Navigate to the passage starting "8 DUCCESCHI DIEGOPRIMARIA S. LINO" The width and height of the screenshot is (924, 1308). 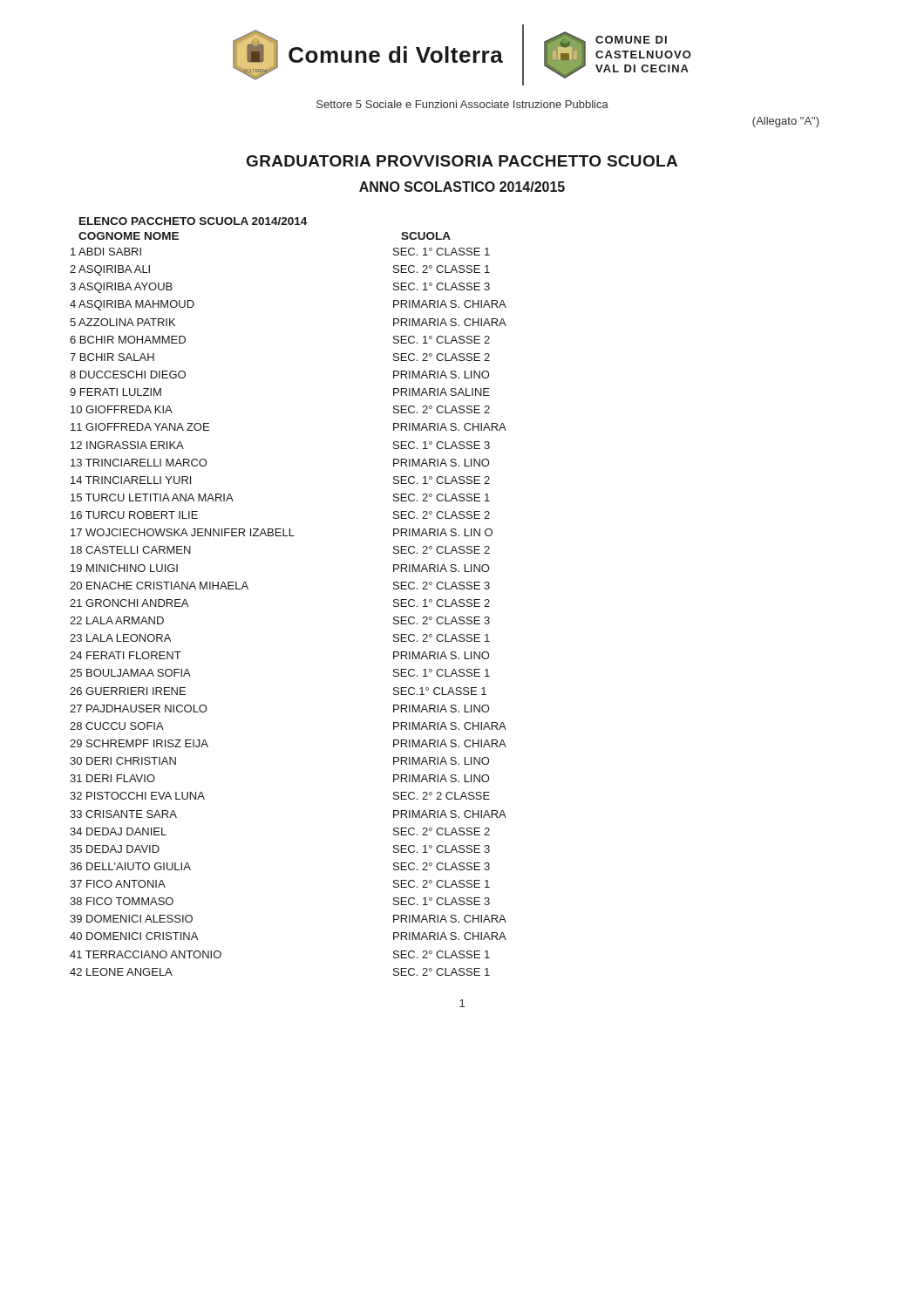(x=471, y=375)
